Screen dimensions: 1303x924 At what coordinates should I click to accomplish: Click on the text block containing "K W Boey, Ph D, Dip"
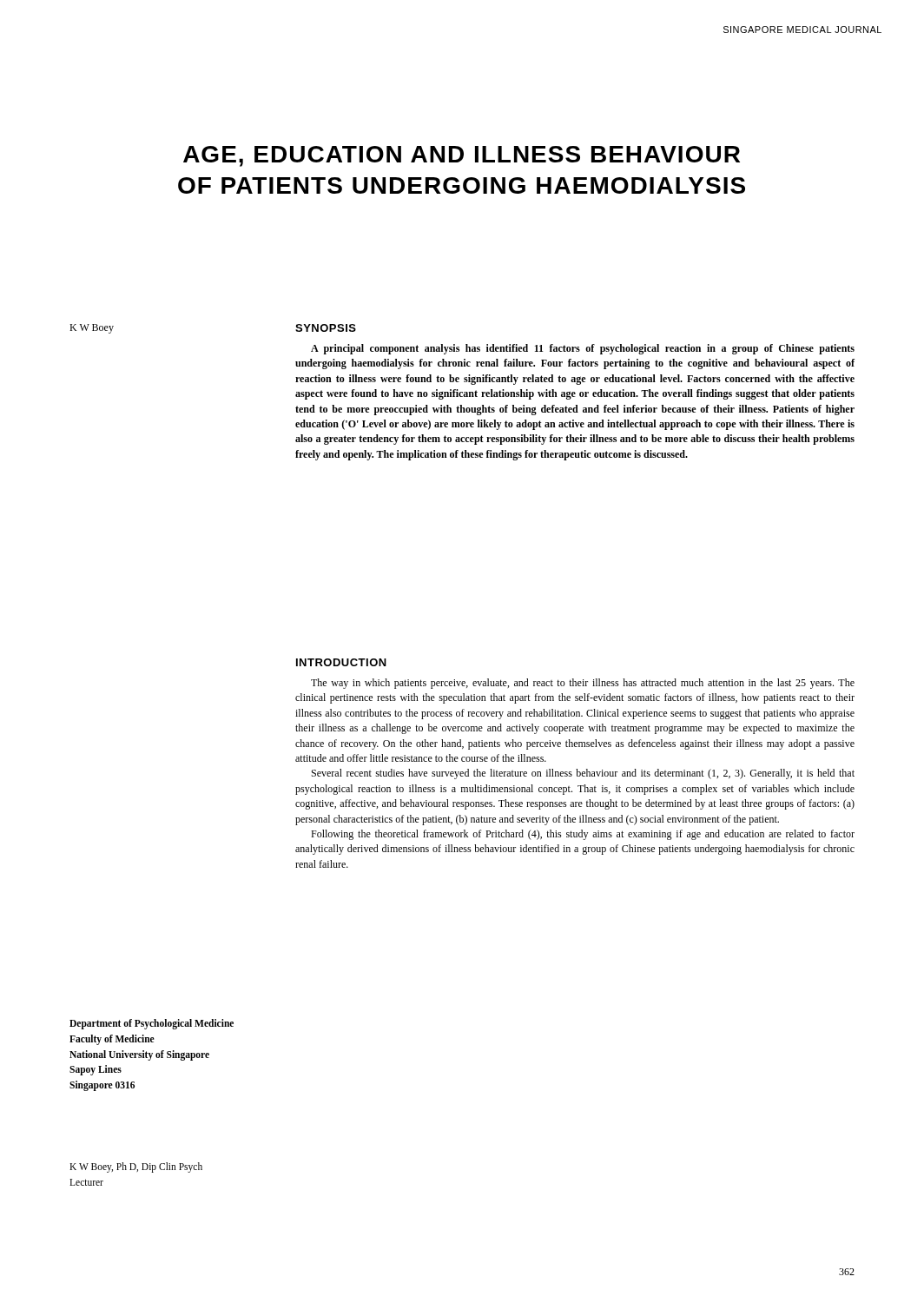(x=136, y=1175)
